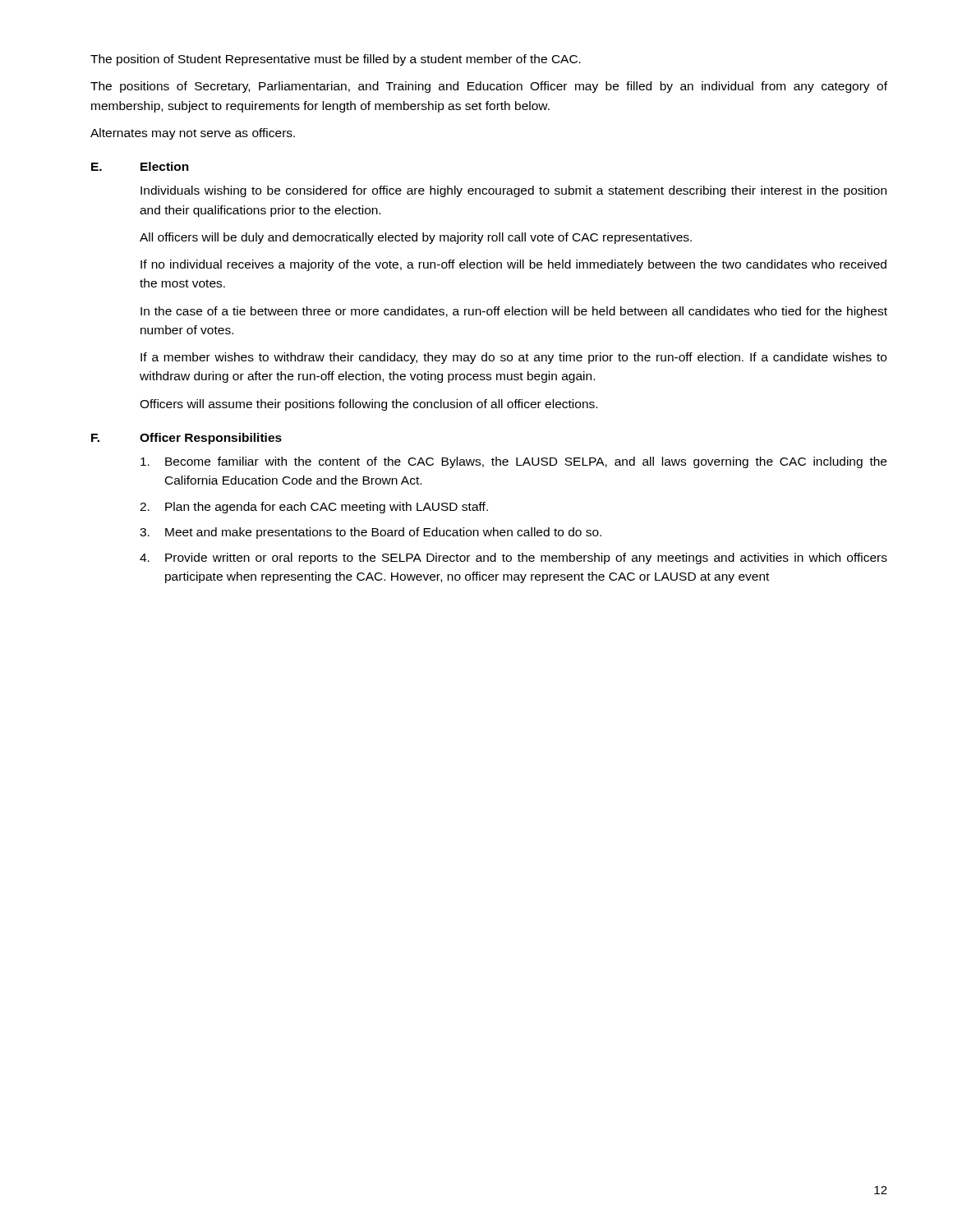
Task: Locate the text starting "In the case of a tie between"
Action: (513, 320)
